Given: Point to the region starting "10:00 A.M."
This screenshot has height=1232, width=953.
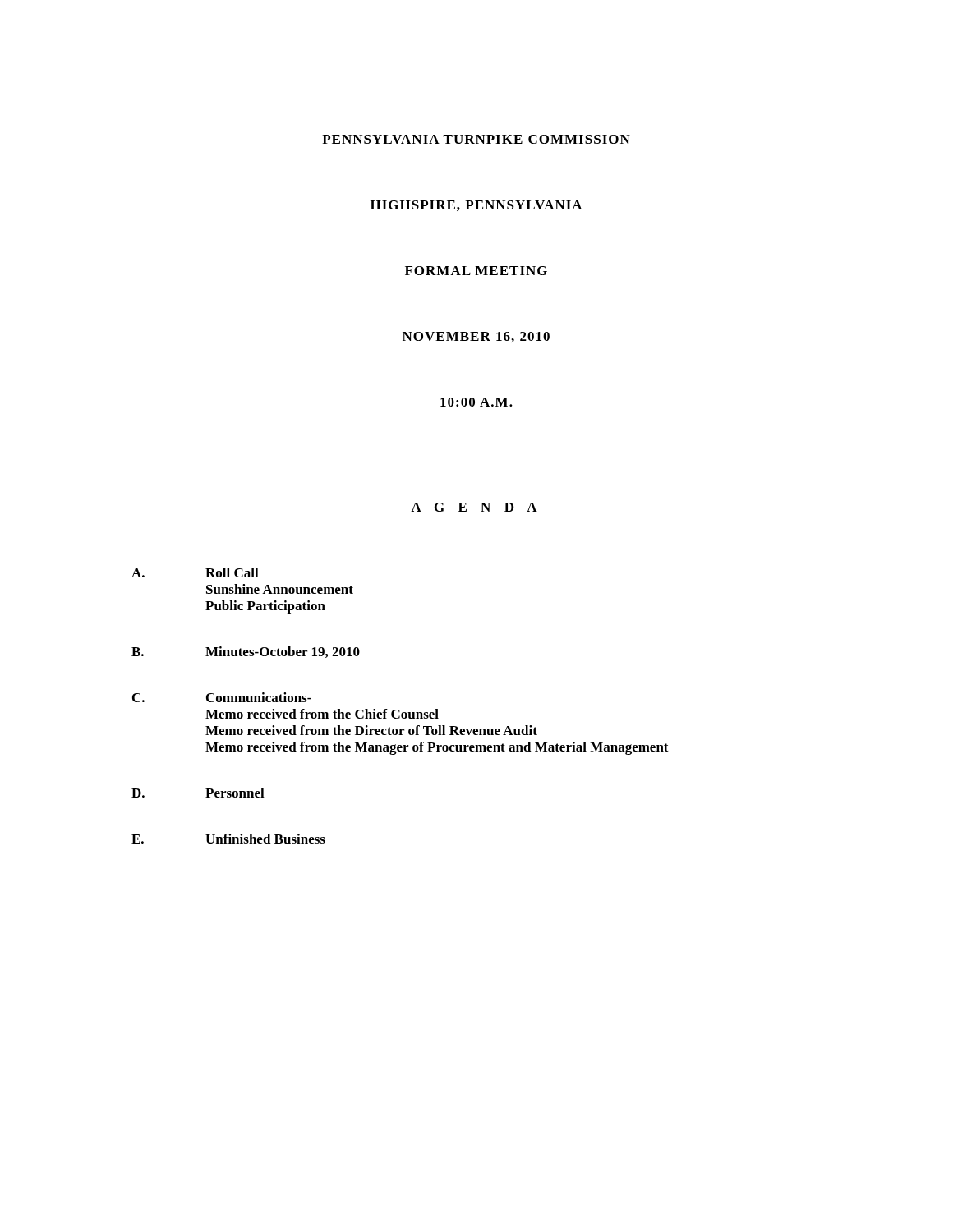Looking at the screenshot, I should pyautogui.click(x=476, y=402).
